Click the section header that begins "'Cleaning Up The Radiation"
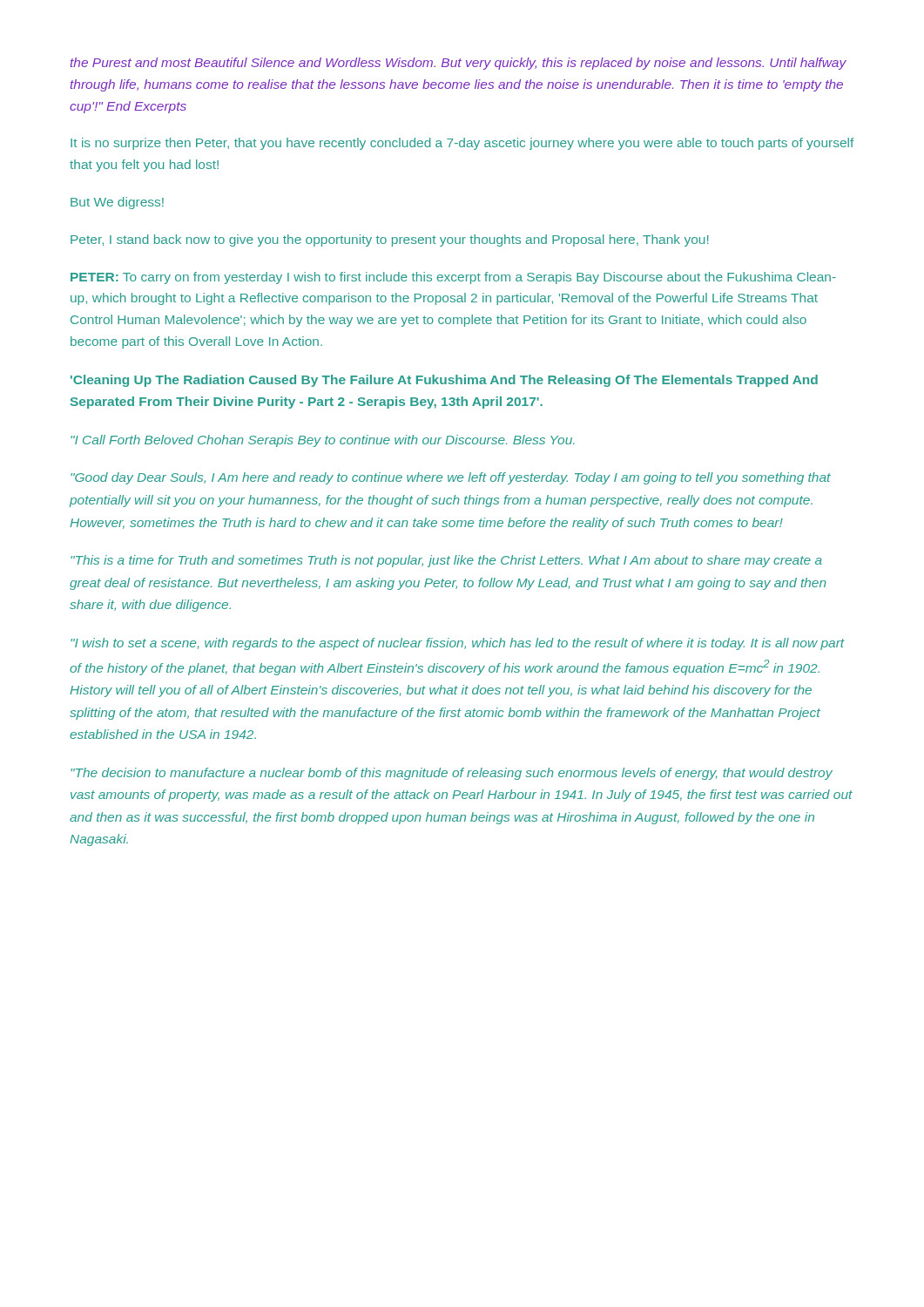924x1307 pixels. point(444,390)
